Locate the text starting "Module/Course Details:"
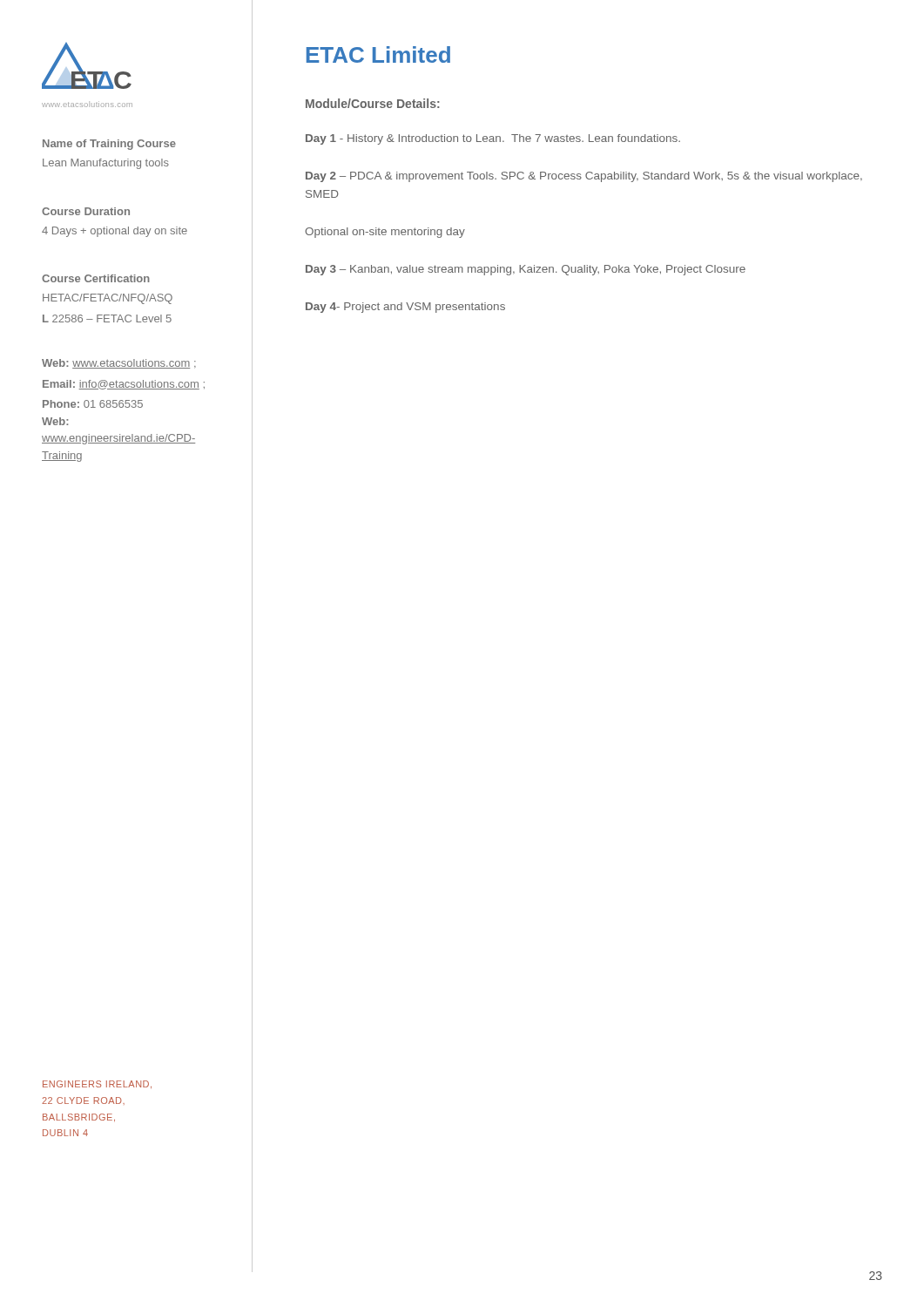Viewport: 924px width, 1307px height. tap(373, 104)
